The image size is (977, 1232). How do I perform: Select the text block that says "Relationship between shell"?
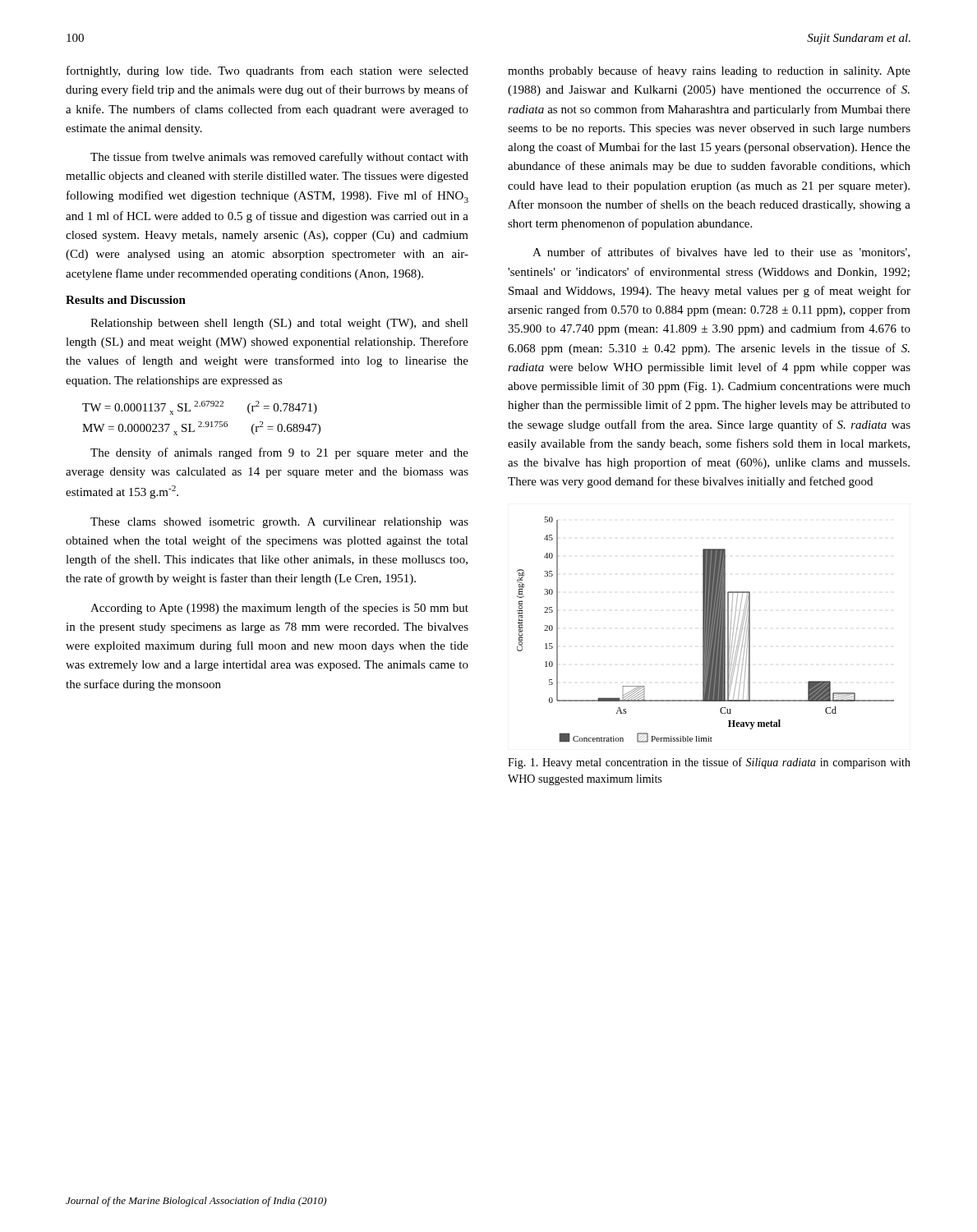point(267,352)
